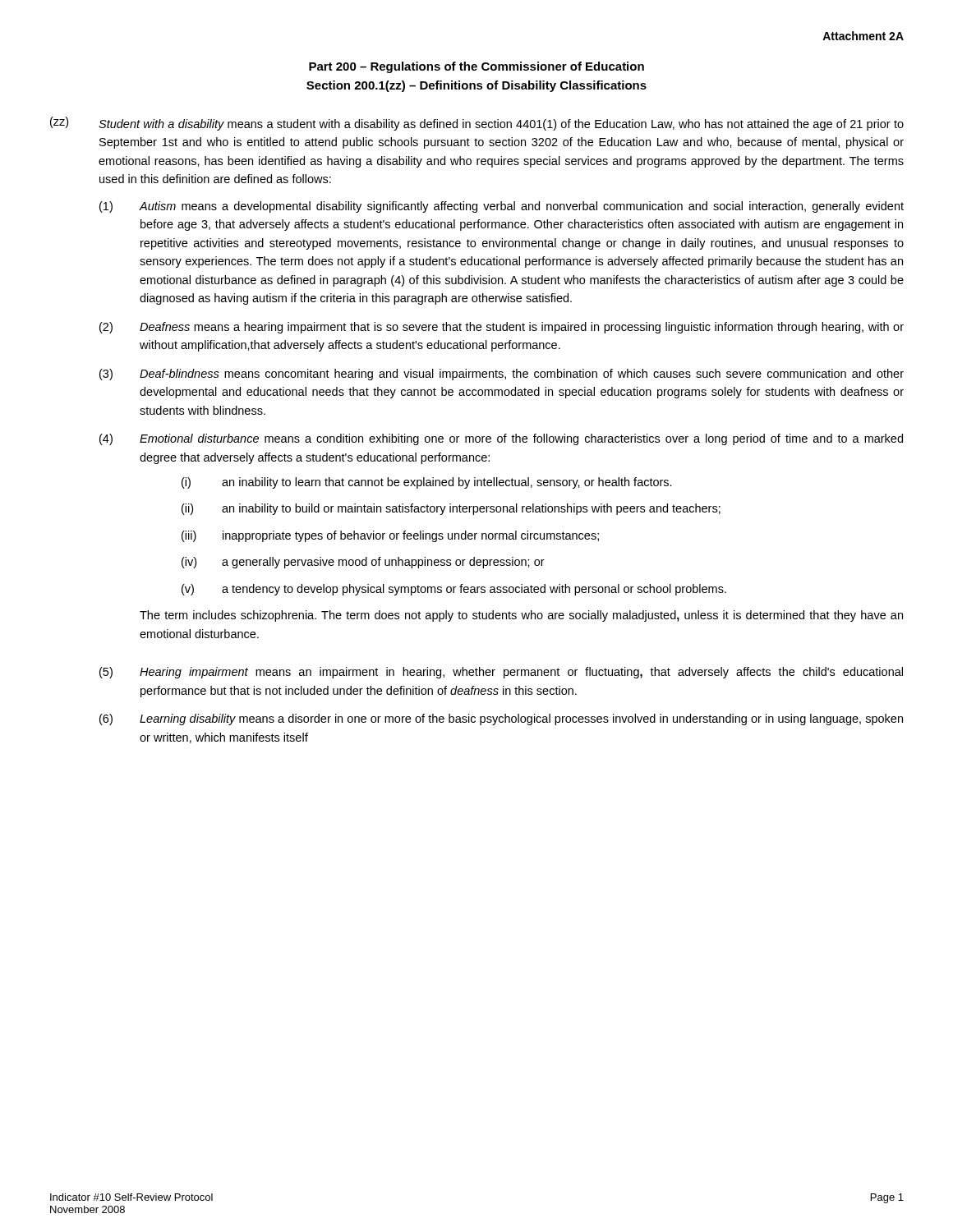Locate the list item containing "(iii) inappropriate types of behavior"
This screenshot has height=1232, width=953.
(x=542, y=536)
